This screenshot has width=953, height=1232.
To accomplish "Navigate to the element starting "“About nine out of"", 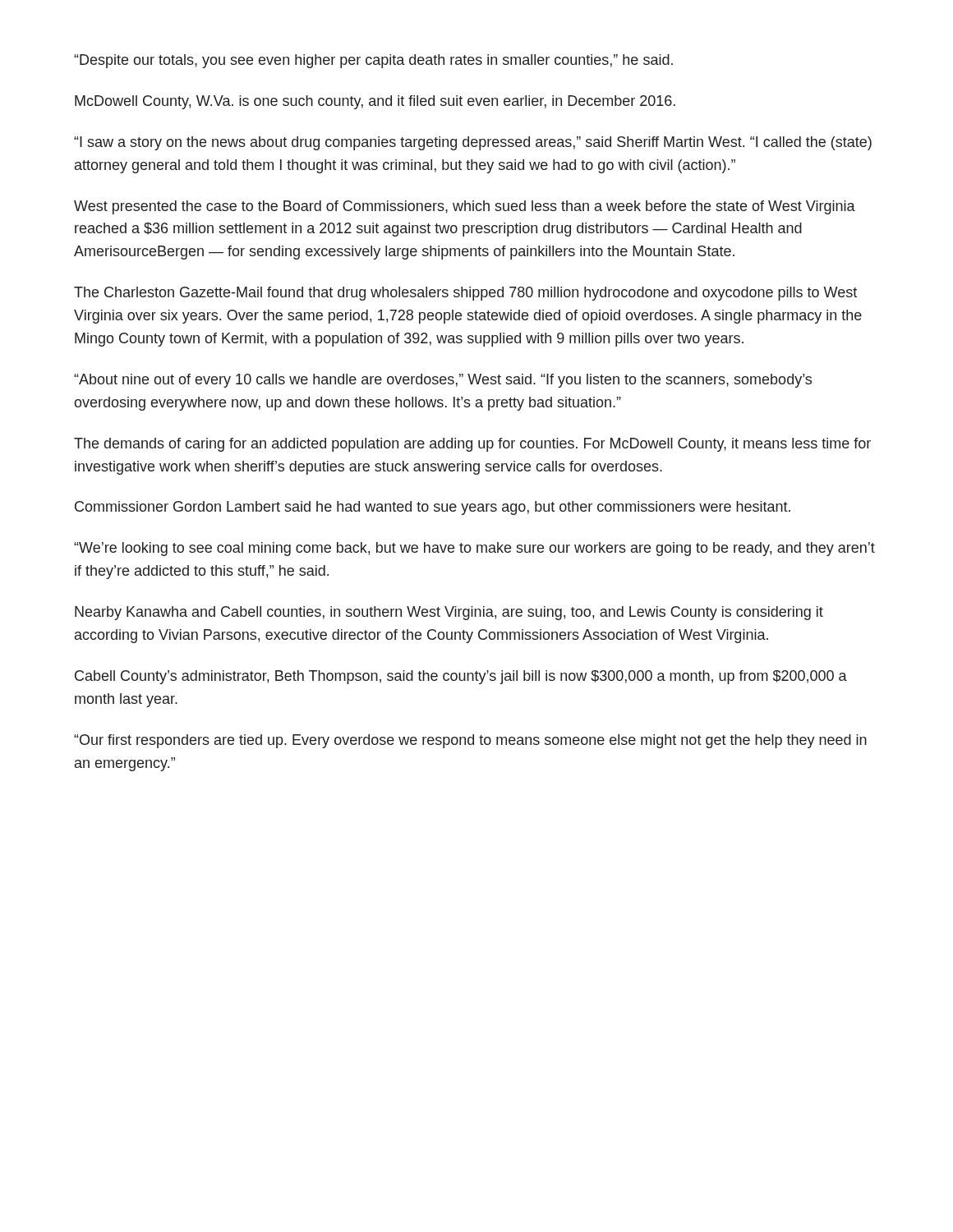I will click(443, 391).
